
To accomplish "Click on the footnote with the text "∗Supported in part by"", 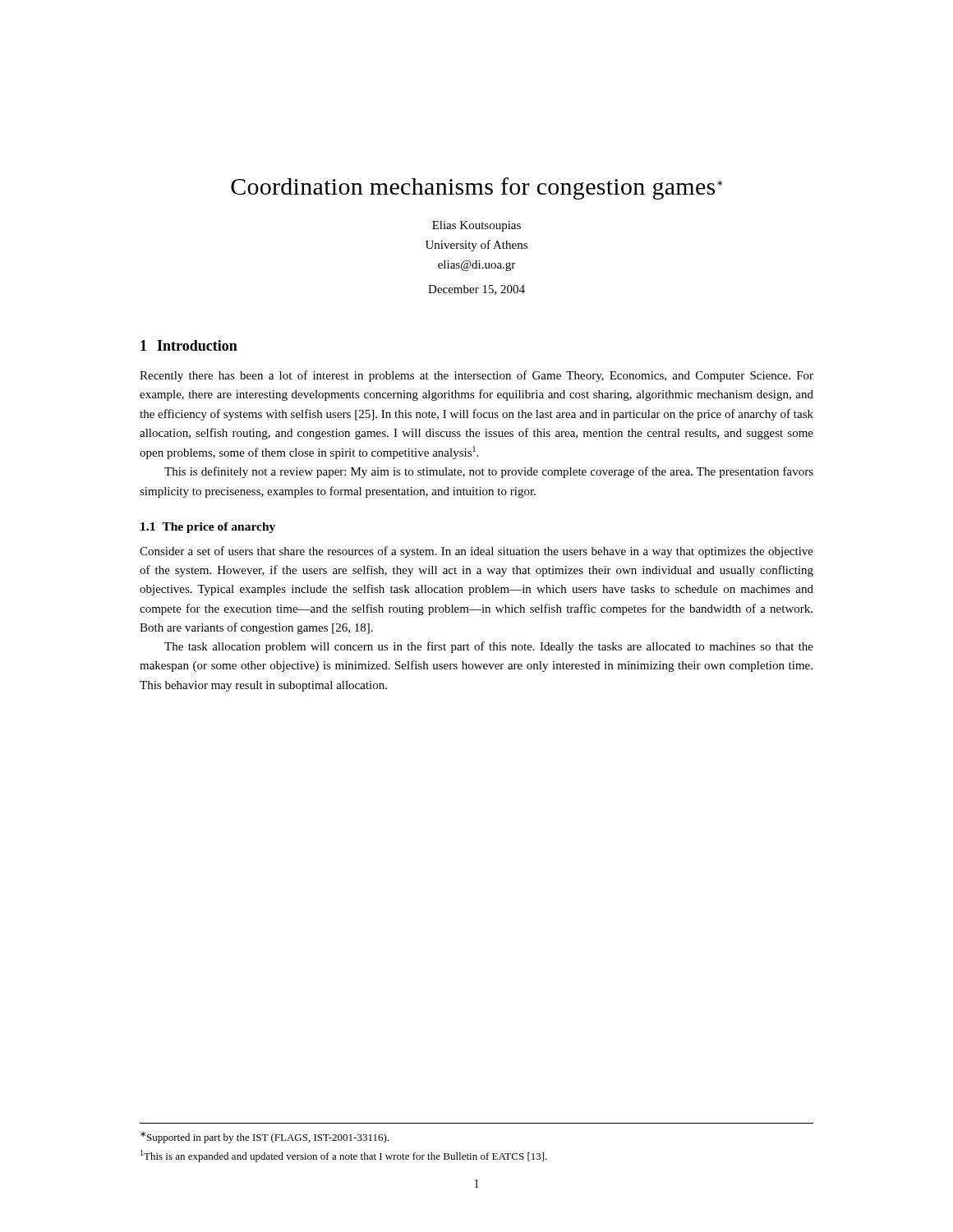I will click(265, 1136).
